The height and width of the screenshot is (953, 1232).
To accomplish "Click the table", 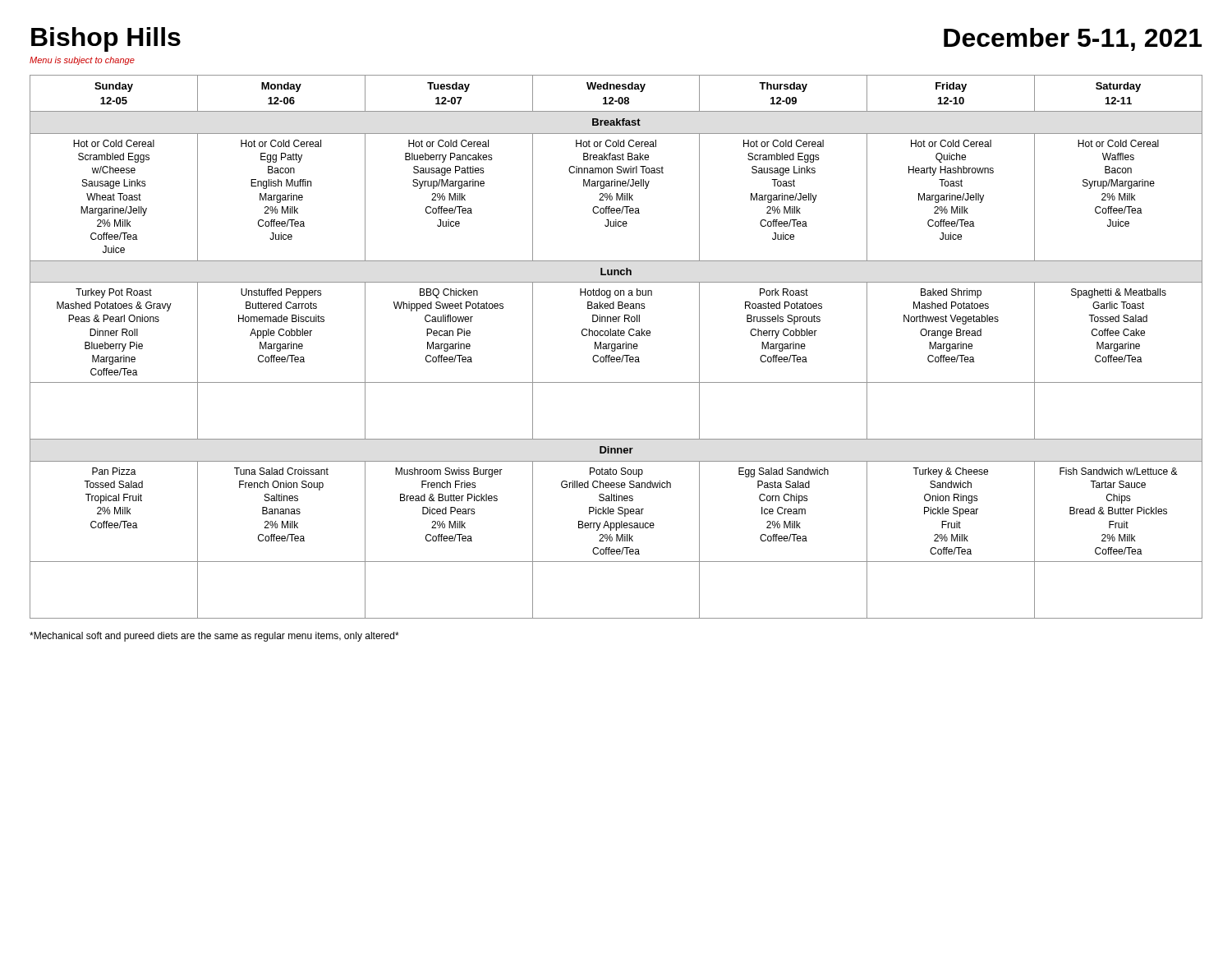I will pos(616,347).
